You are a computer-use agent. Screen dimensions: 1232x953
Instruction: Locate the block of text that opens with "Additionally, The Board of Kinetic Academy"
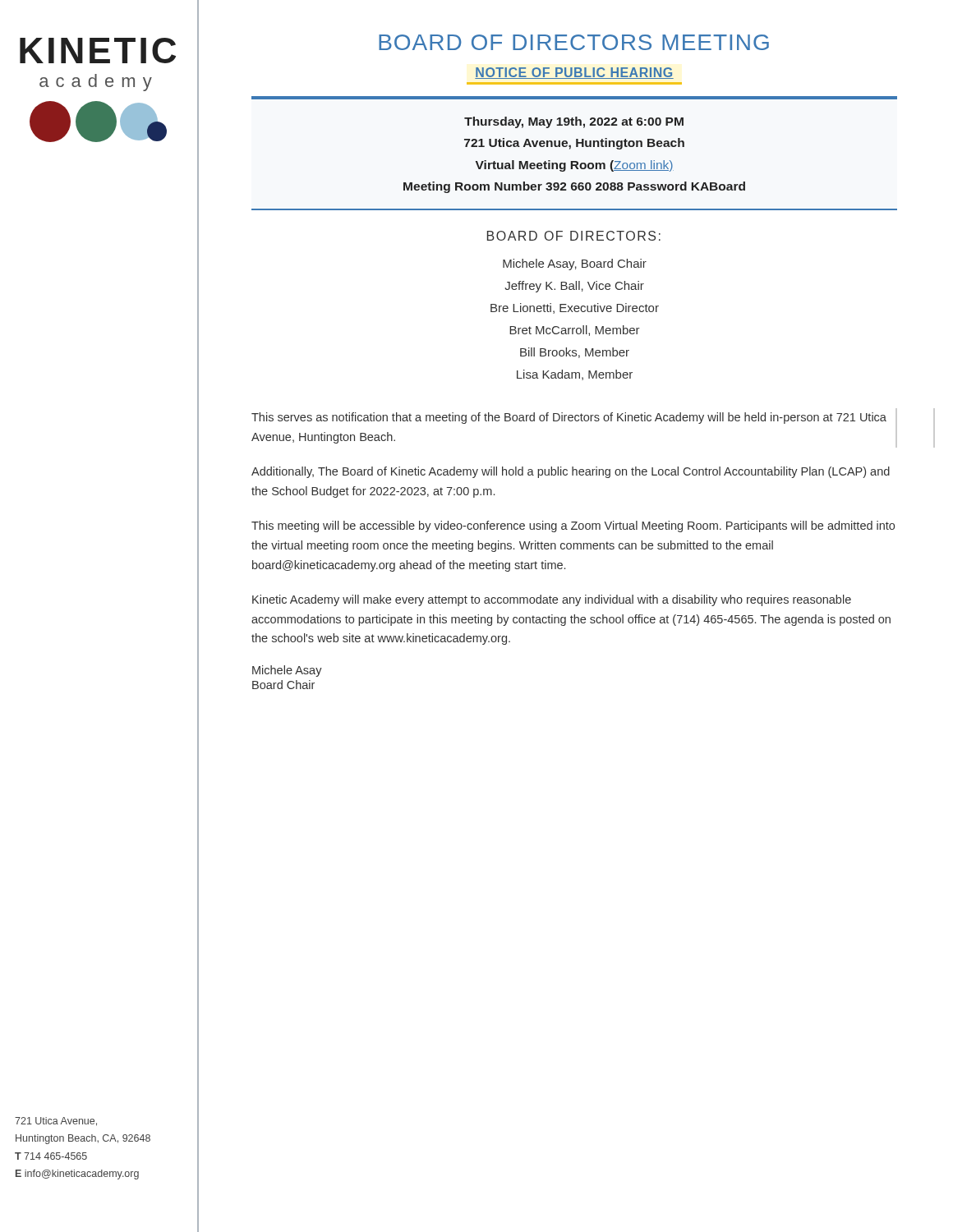tap(571, 481)
